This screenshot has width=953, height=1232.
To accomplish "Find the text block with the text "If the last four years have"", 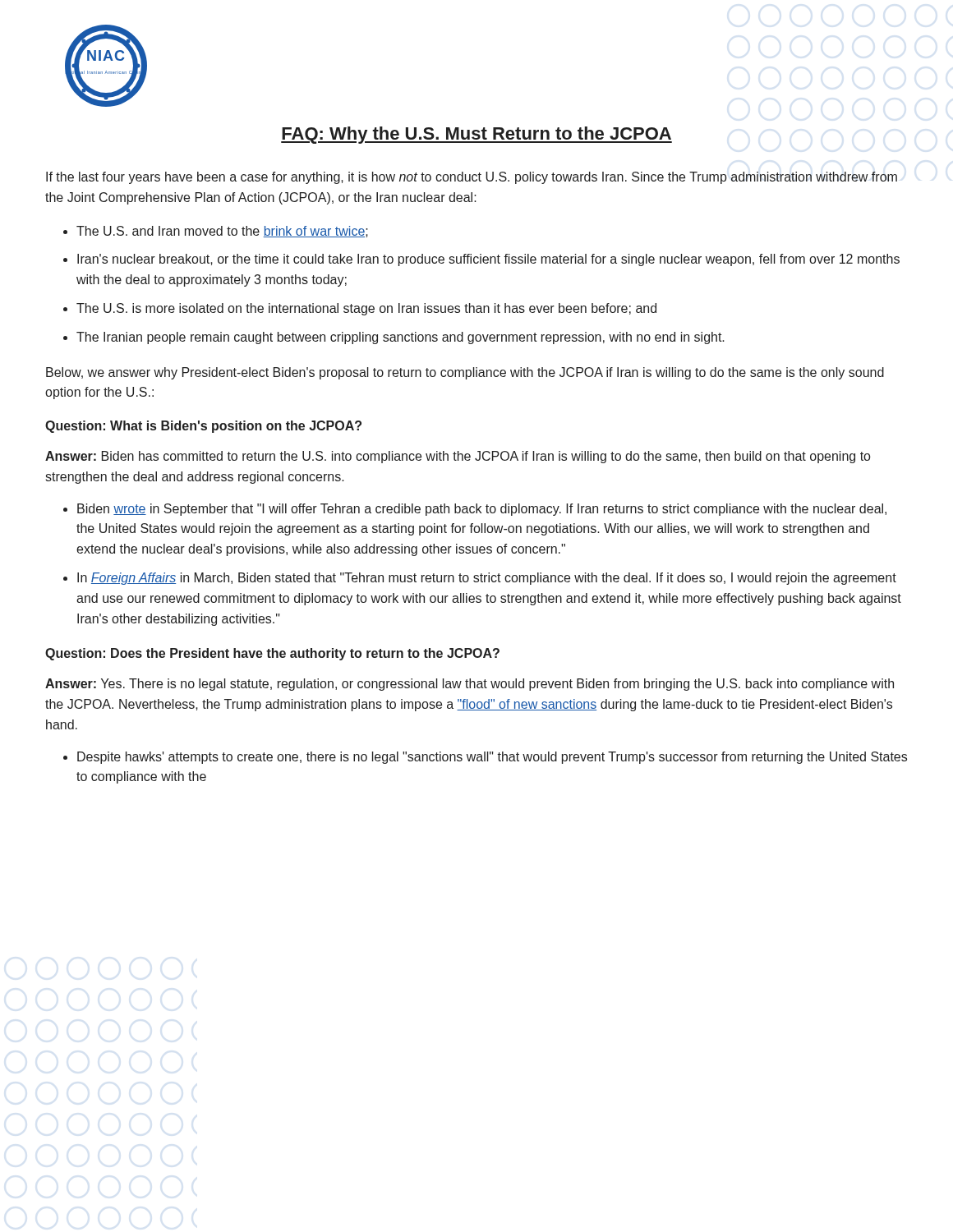I will click(476, 188).
